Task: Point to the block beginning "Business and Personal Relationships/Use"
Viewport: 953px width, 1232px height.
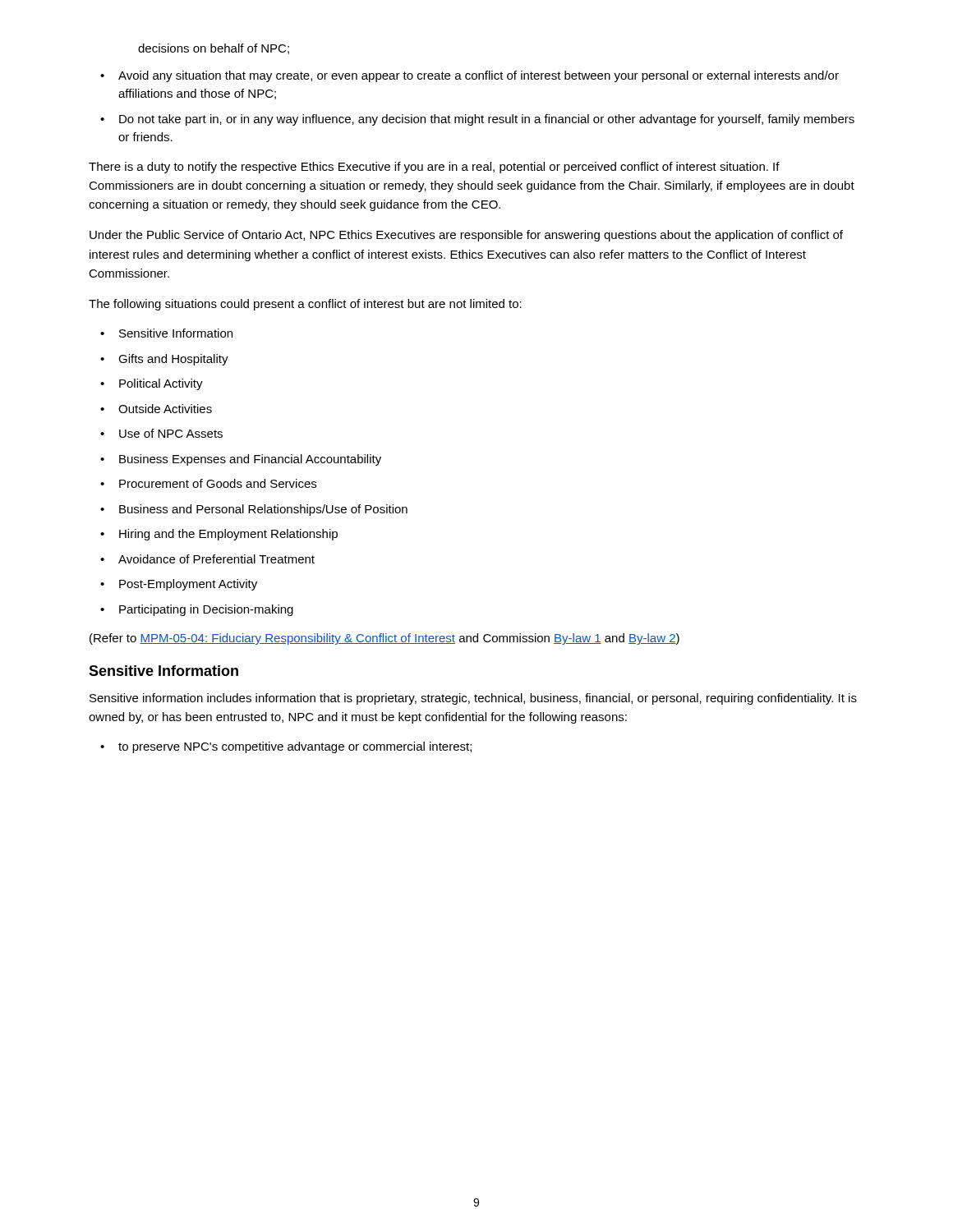Action: pyautogui.click(x=263, y=509)
